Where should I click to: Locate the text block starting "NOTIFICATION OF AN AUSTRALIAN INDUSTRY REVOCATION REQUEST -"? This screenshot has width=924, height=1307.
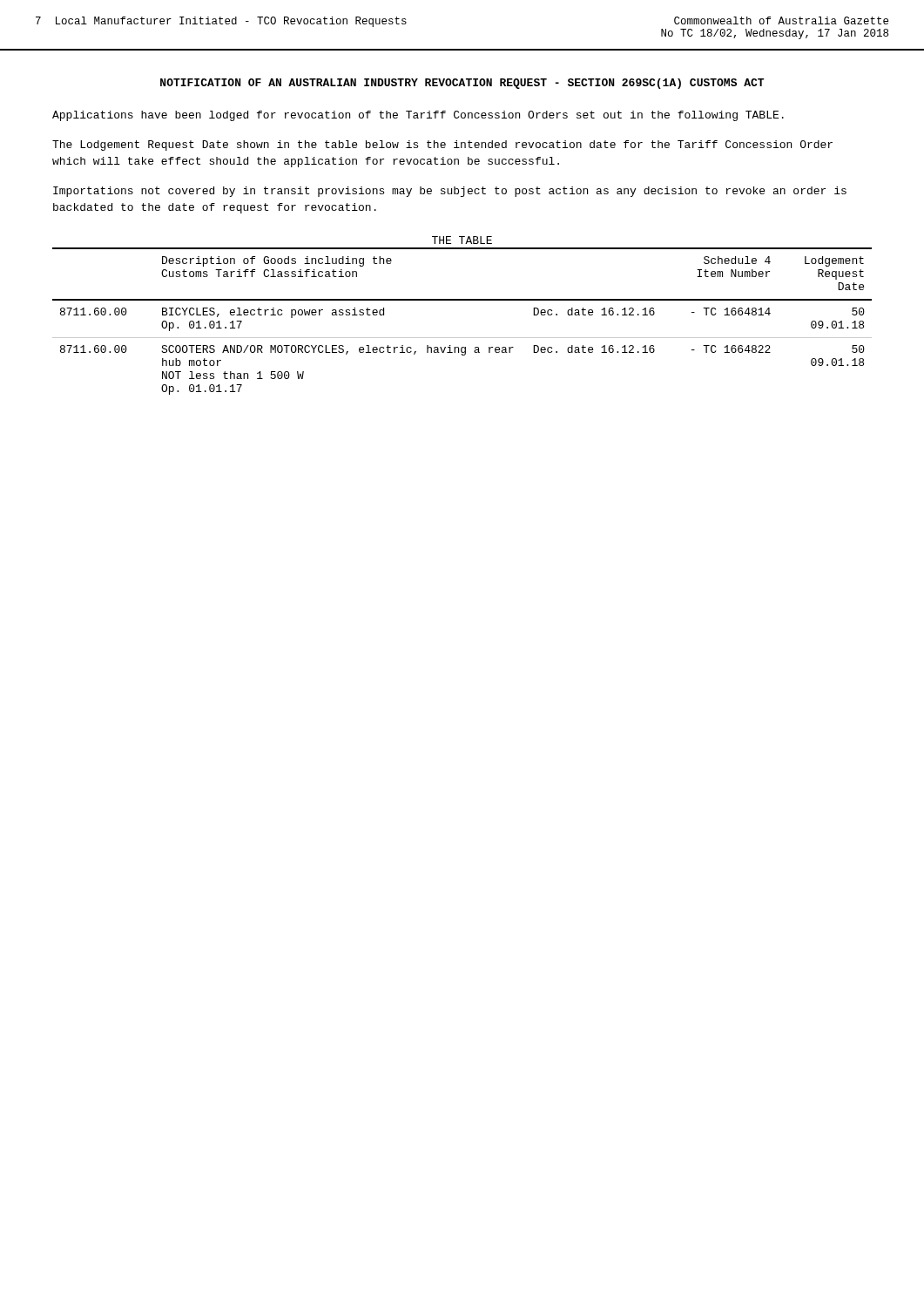(462, 83)
